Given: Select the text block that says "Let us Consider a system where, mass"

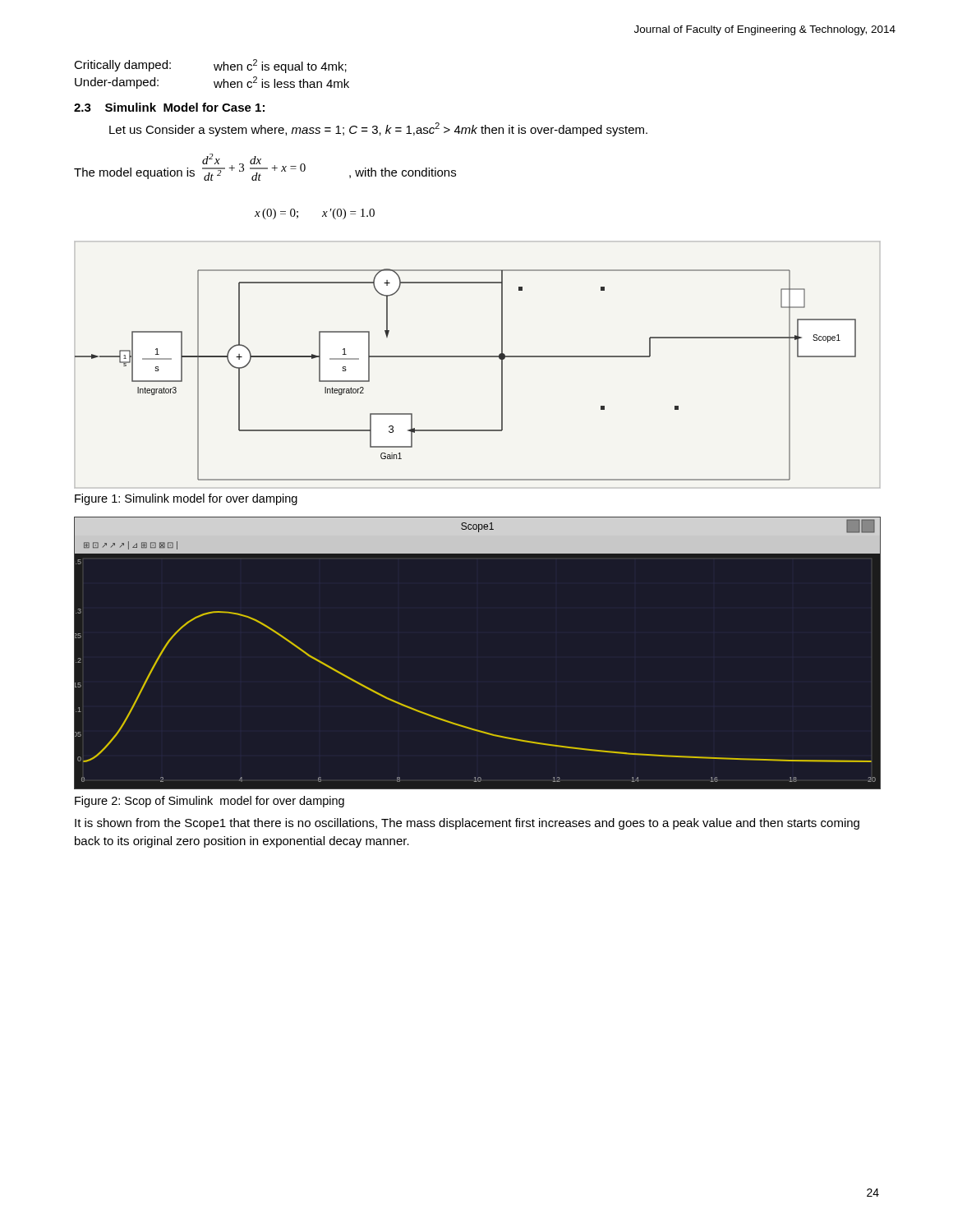Looking at the screenshot, I should click(378, 129).
